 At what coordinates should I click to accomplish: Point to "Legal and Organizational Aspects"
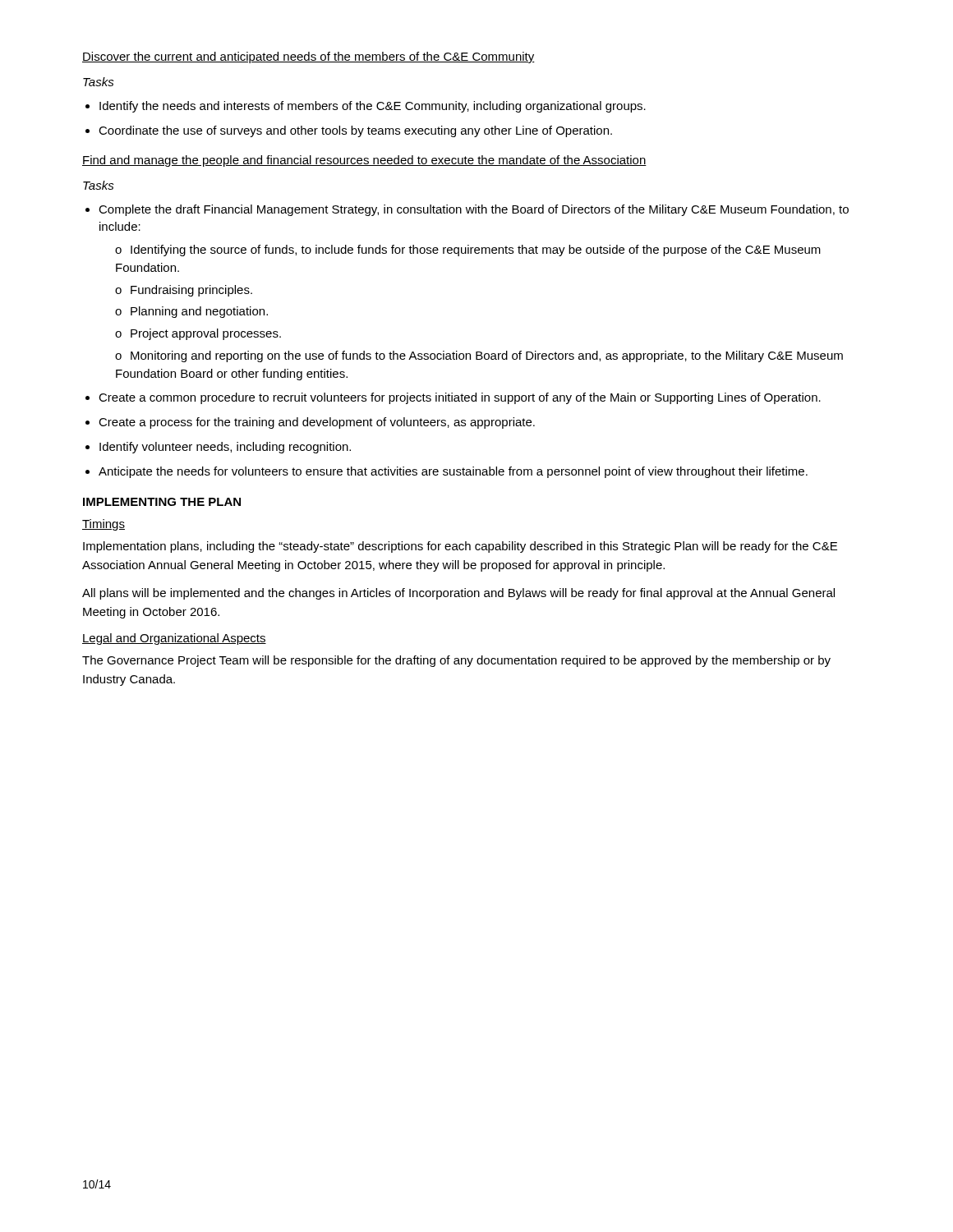pyautogui.click(x=174, y=638)
